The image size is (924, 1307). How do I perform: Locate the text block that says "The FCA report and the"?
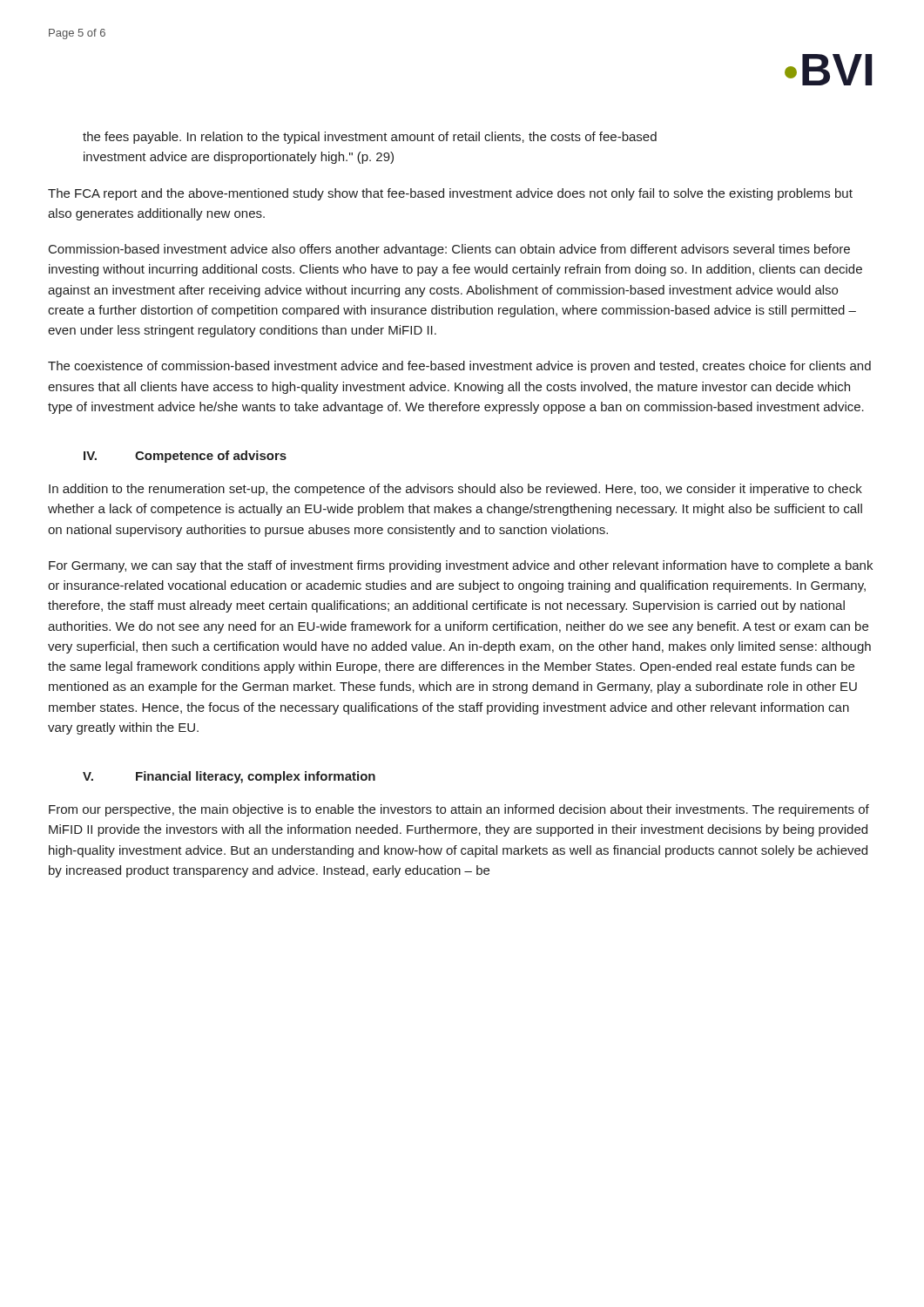[450, 203]
